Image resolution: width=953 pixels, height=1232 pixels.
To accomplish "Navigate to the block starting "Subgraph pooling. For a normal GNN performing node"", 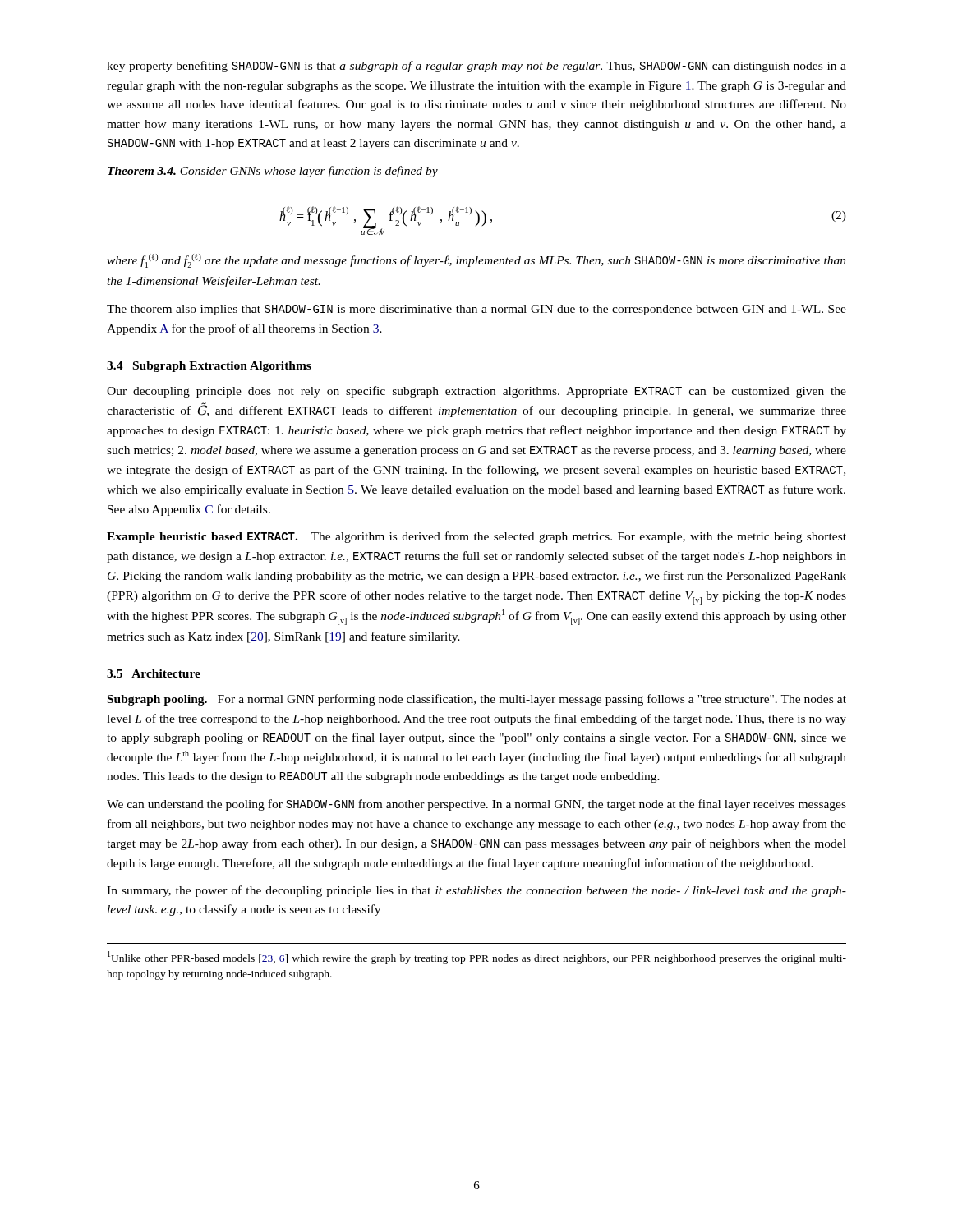I will point(476,738).
